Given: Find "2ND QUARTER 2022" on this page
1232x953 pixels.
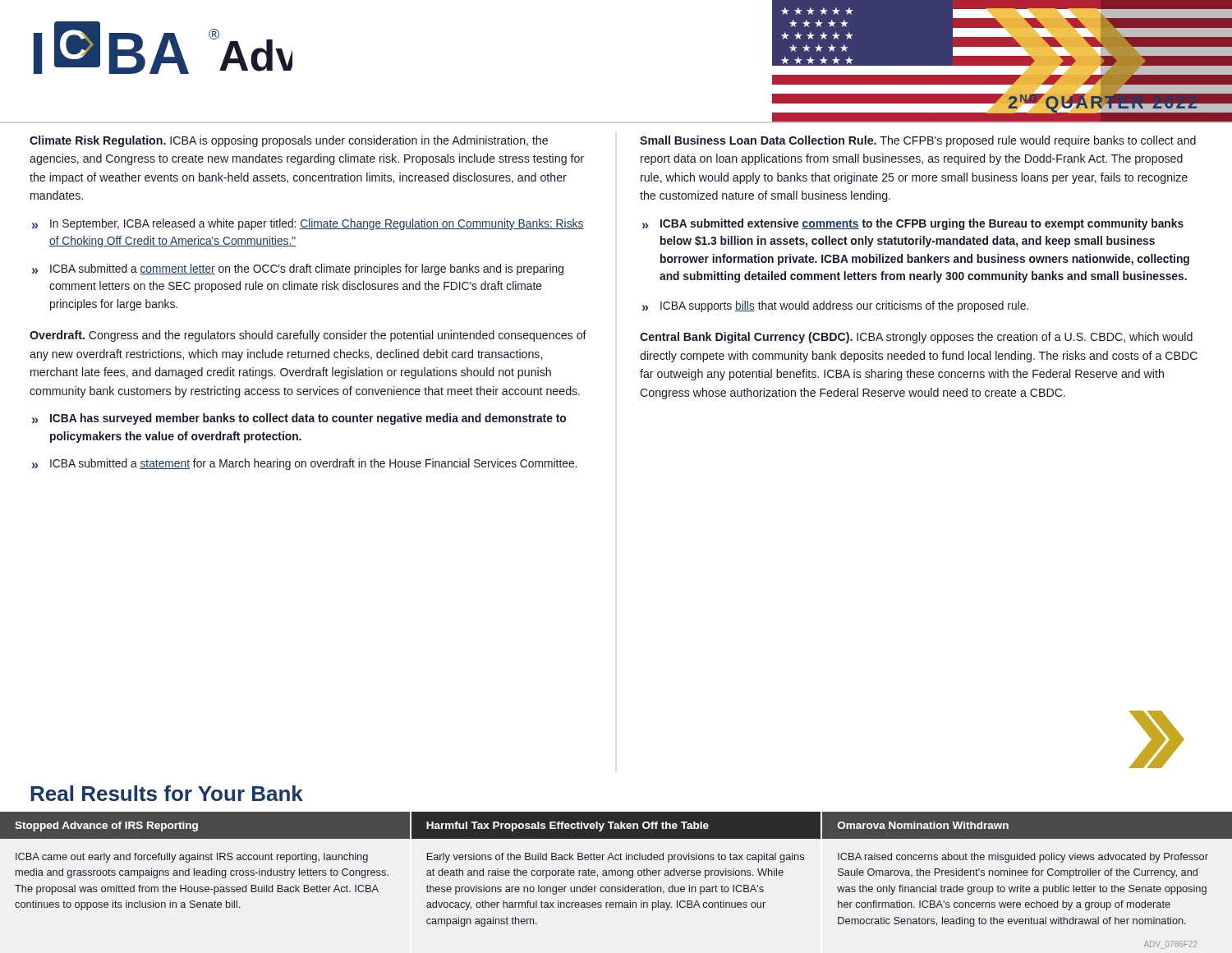Looking at the screenshot, I should tap(1103, 102).
